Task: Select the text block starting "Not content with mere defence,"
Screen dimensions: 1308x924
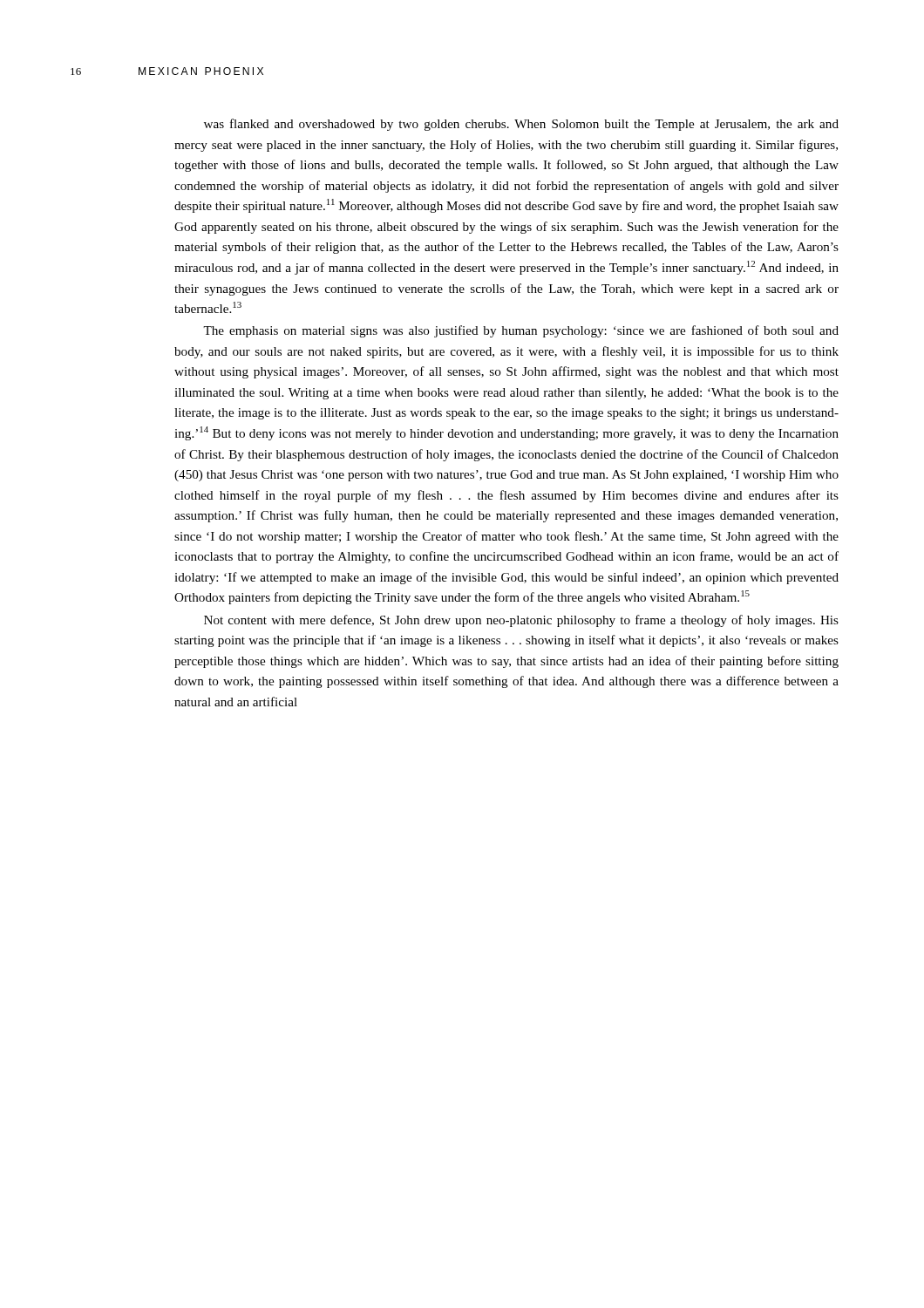Action: tap(506, 660)
